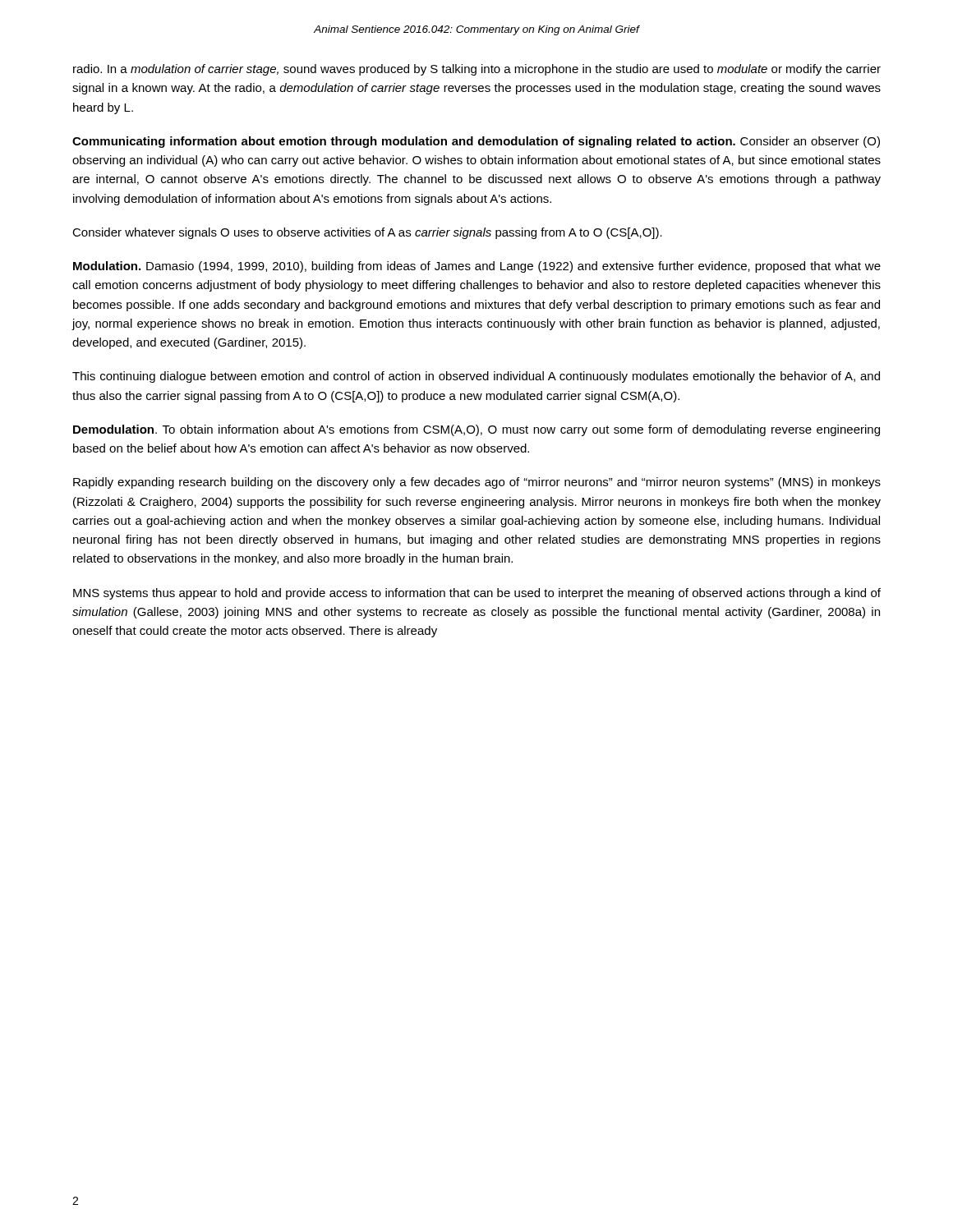Point to the passage starting "Rapidly expanding research building on"
Screen dimensions: 1232x953
point(476,520)
